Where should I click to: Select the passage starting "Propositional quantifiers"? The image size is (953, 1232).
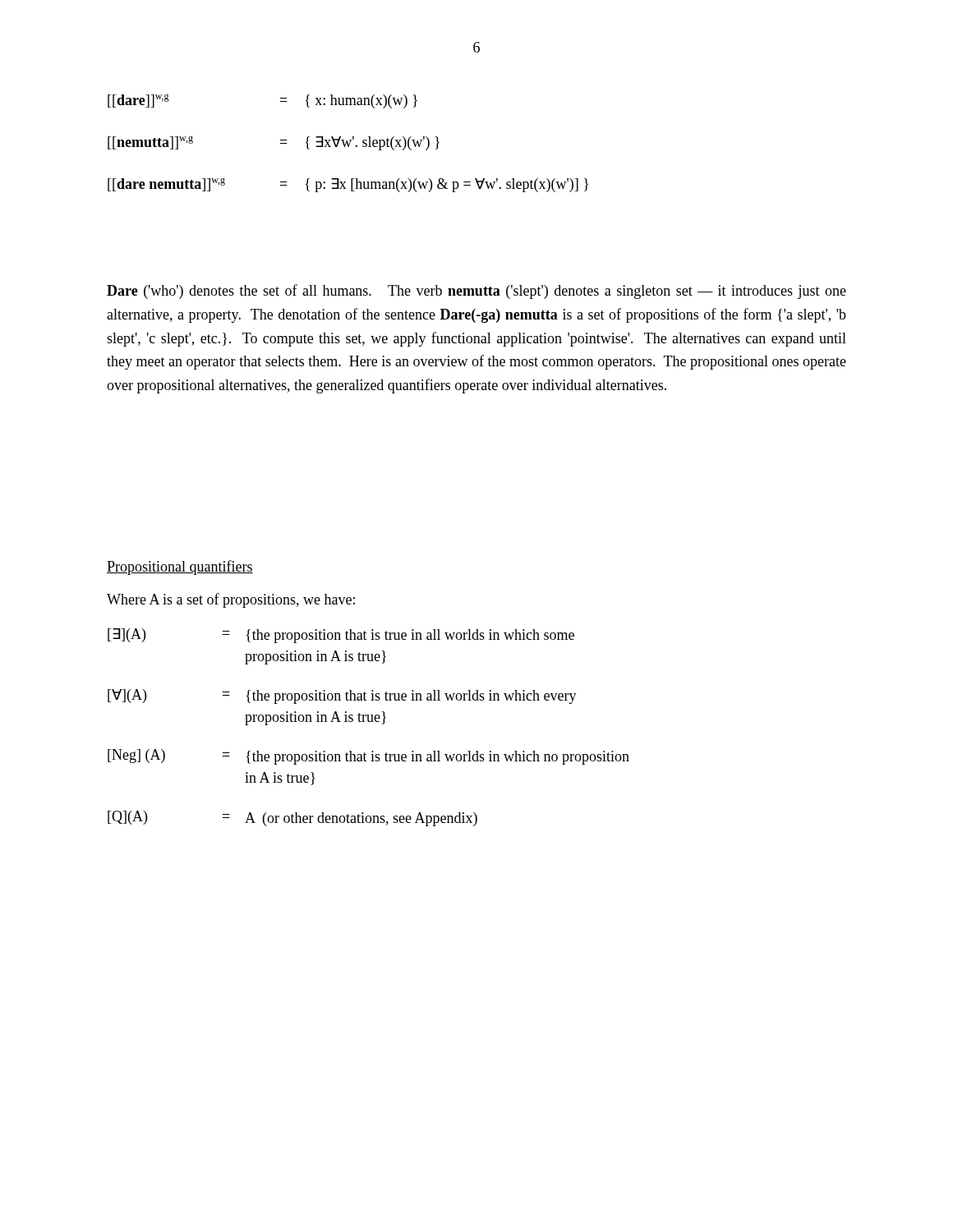(180, 567)
